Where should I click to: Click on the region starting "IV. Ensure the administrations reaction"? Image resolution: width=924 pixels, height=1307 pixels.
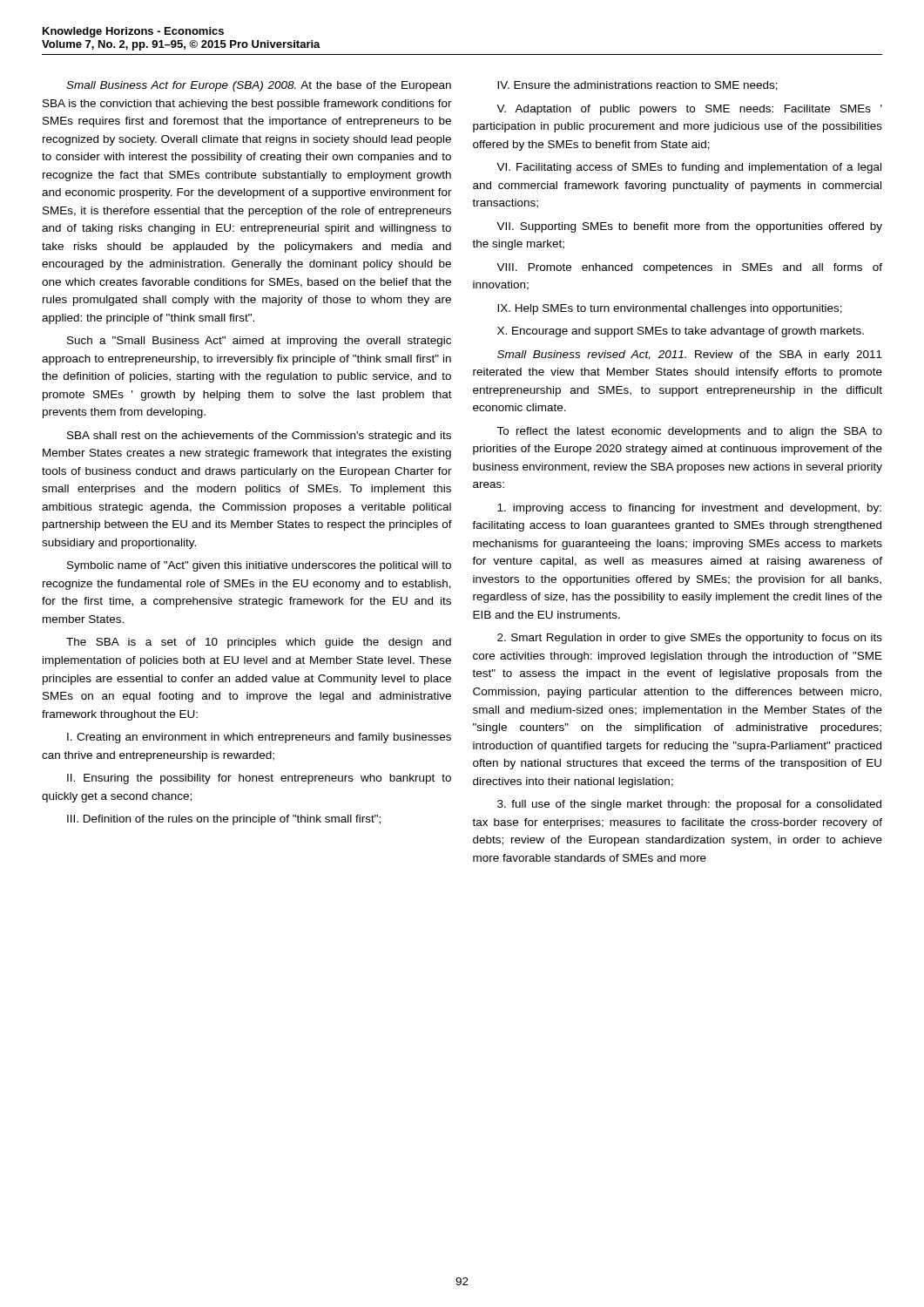tap(637, 85)
